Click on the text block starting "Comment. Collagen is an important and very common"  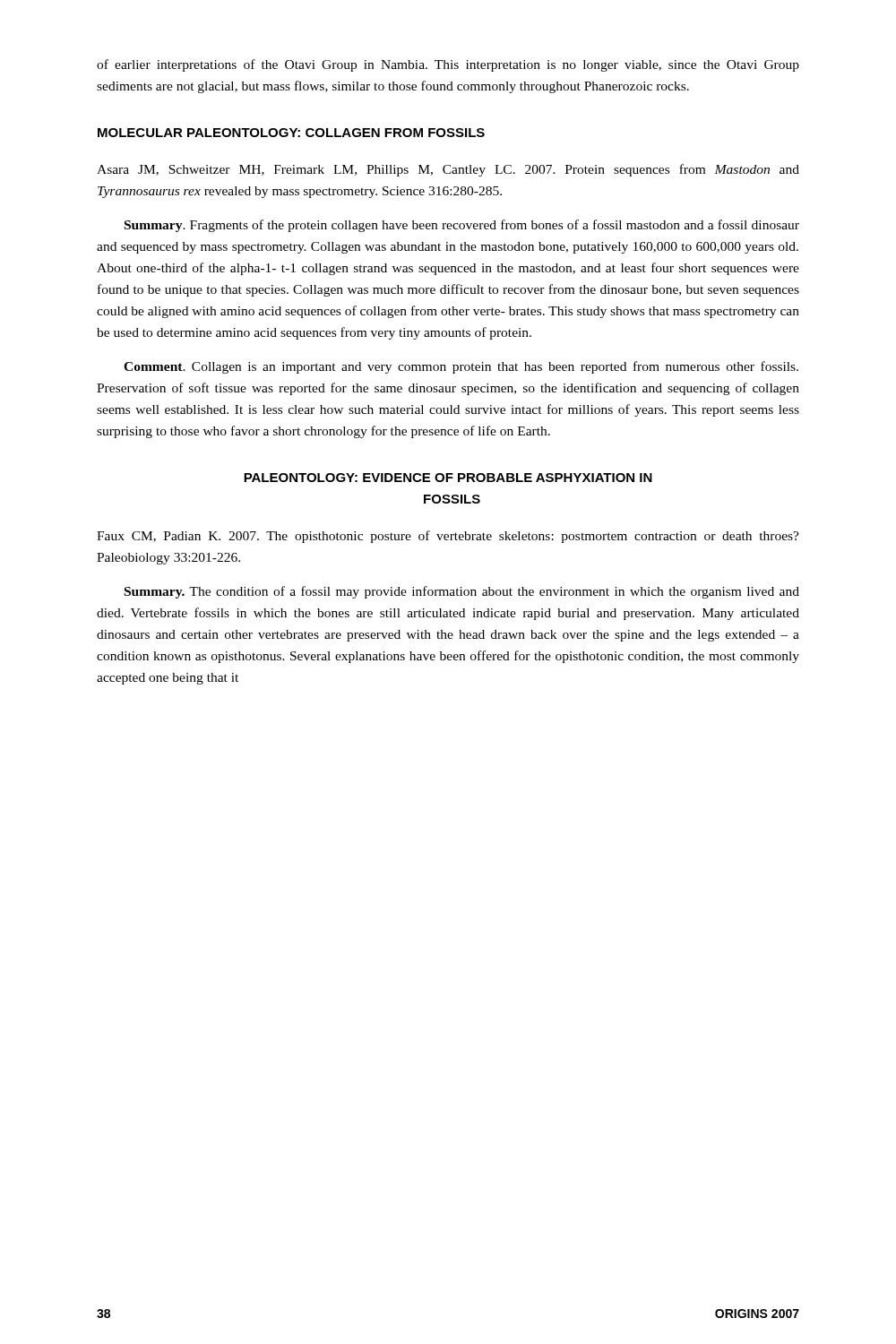coord(448,399)
